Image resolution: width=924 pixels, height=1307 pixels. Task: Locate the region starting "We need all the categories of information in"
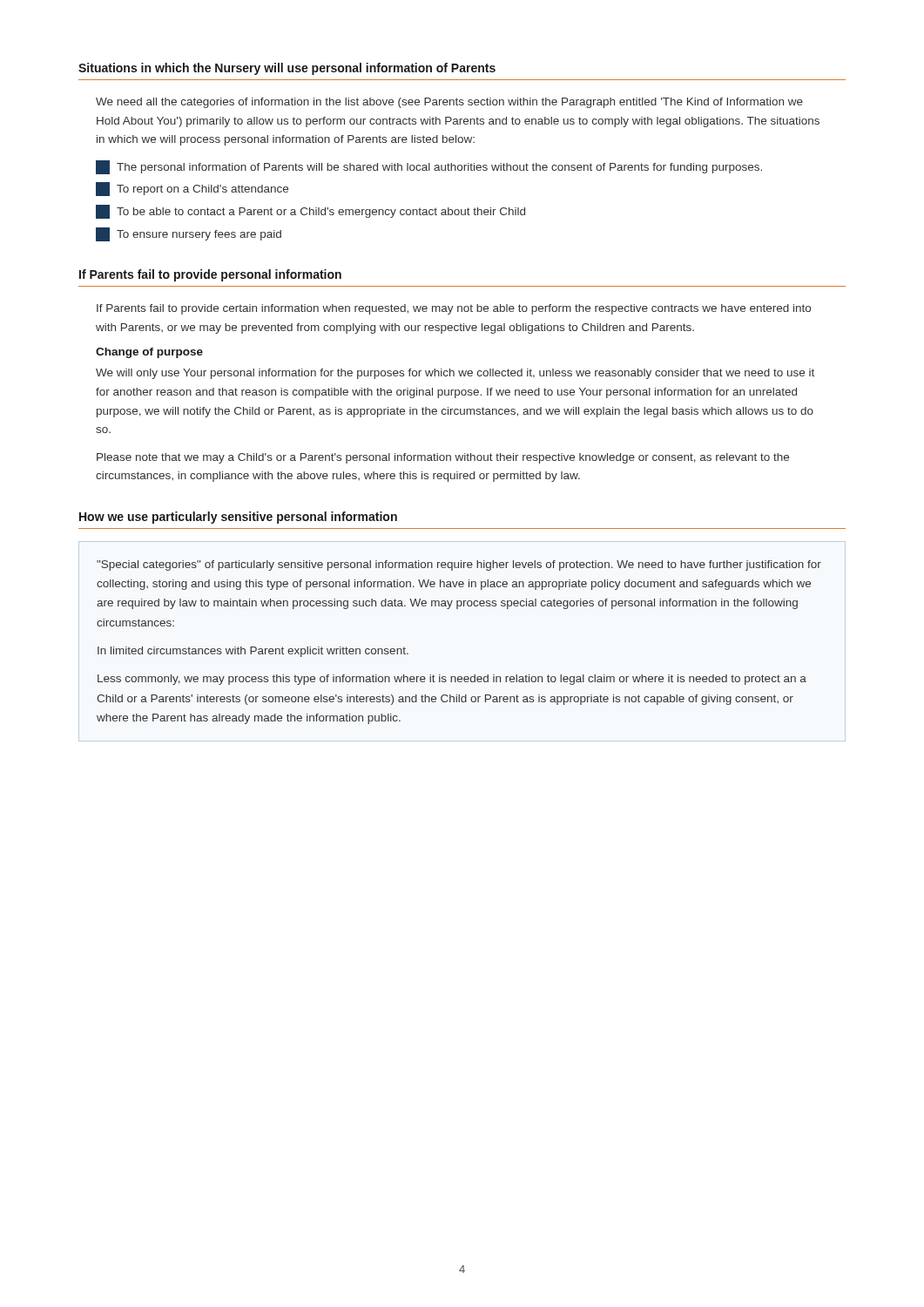458,120
